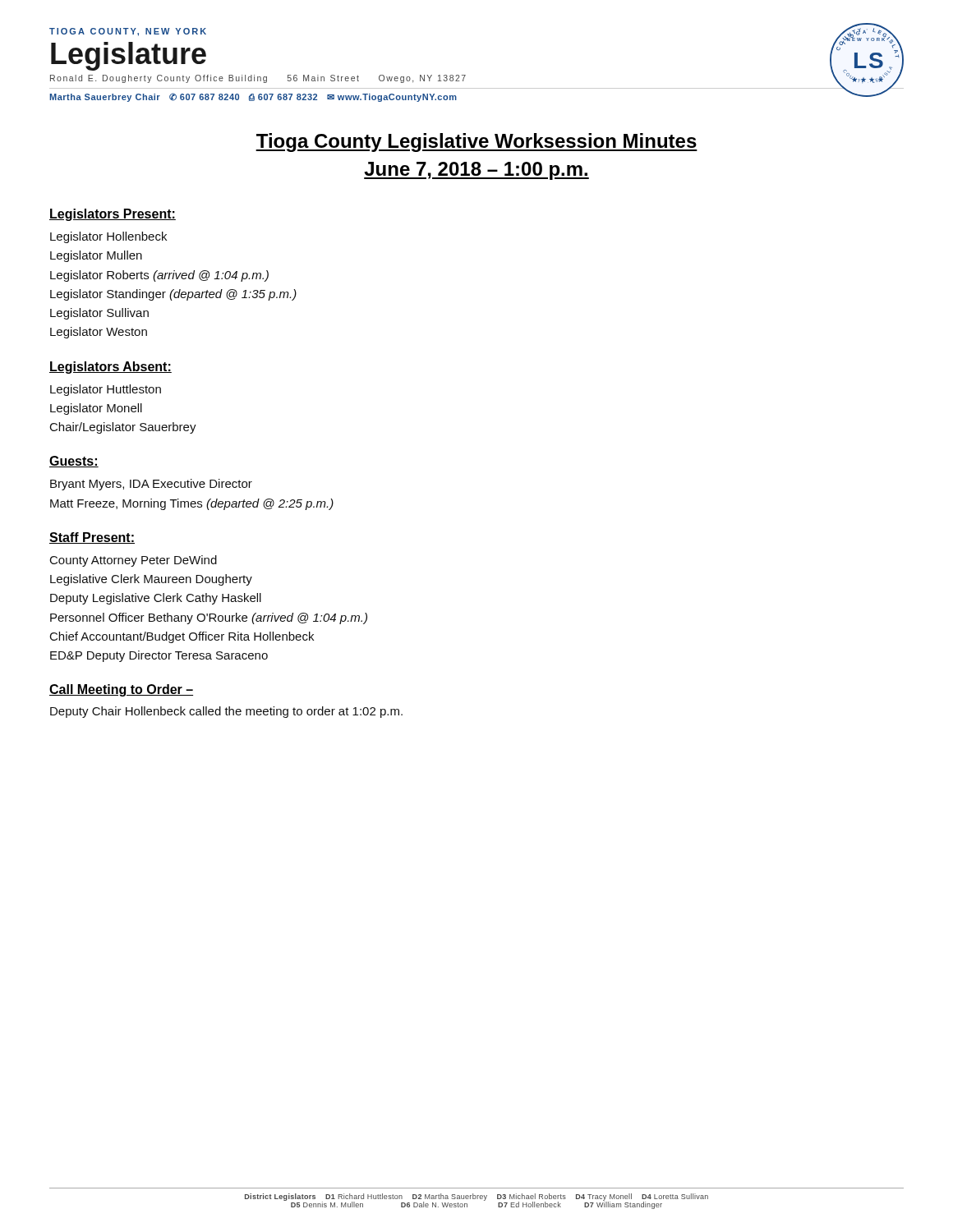Image resolution: width=953 pixels, height=1232 pixels.
Task: Locate the passage starting "Legislator Roberts (arrived"
Action: (159, 274)
